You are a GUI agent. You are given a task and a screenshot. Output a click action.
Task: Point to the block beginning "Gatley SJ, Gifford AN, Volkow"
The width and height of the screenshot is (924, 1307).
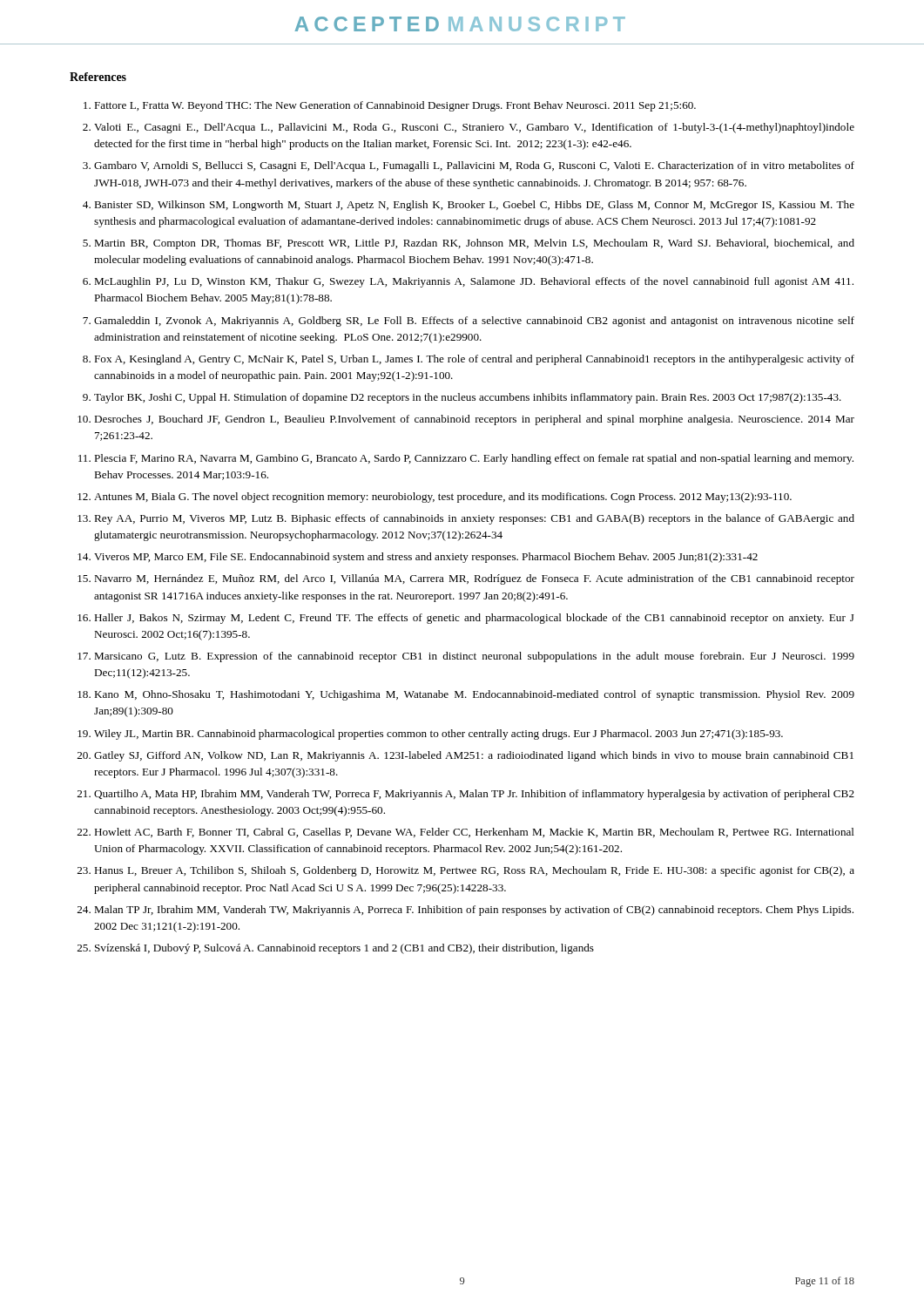click(x=474, y=763)
